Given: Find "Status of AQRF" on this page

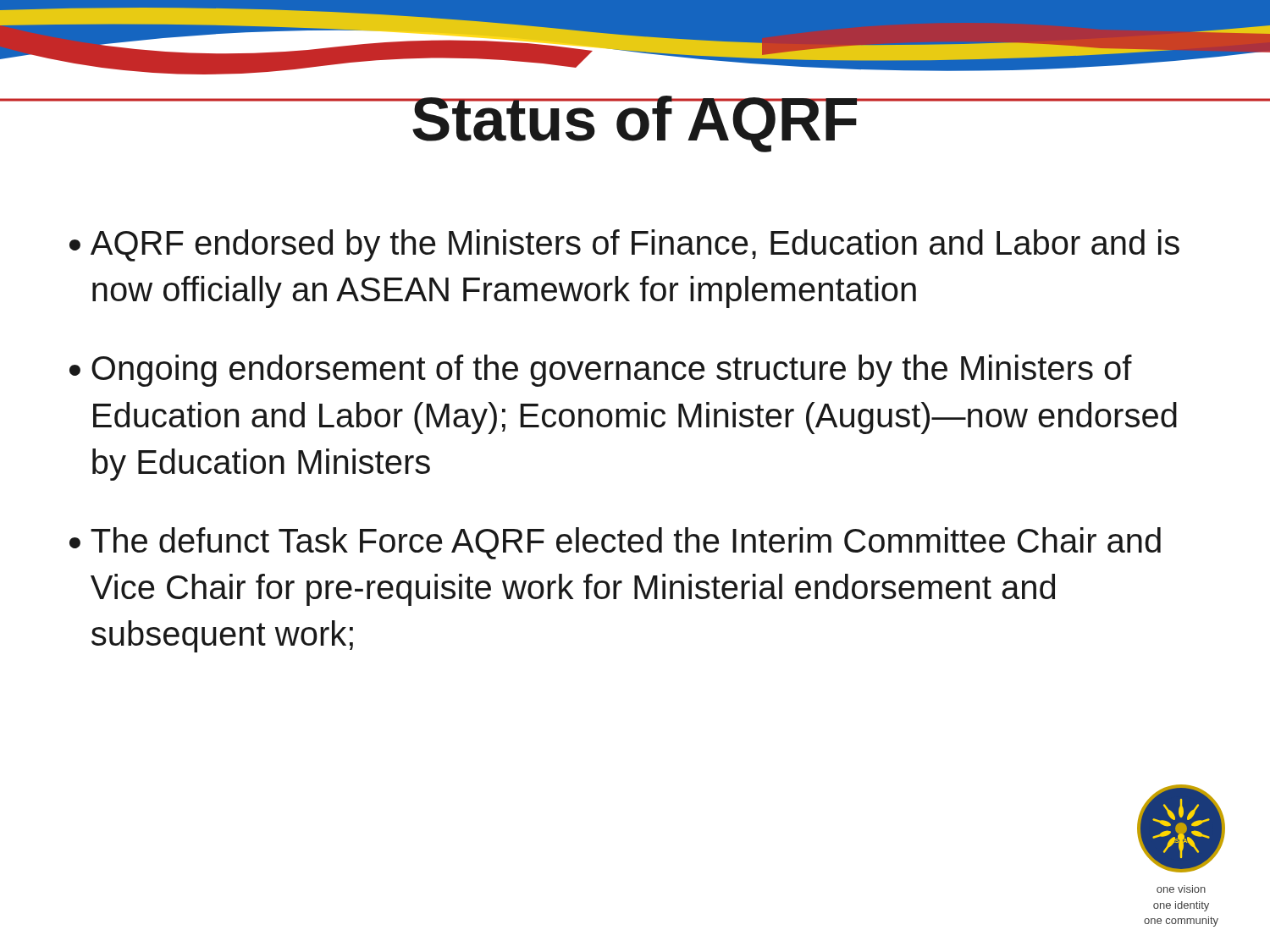Looking at the screenshot, I should coord(635,119).
